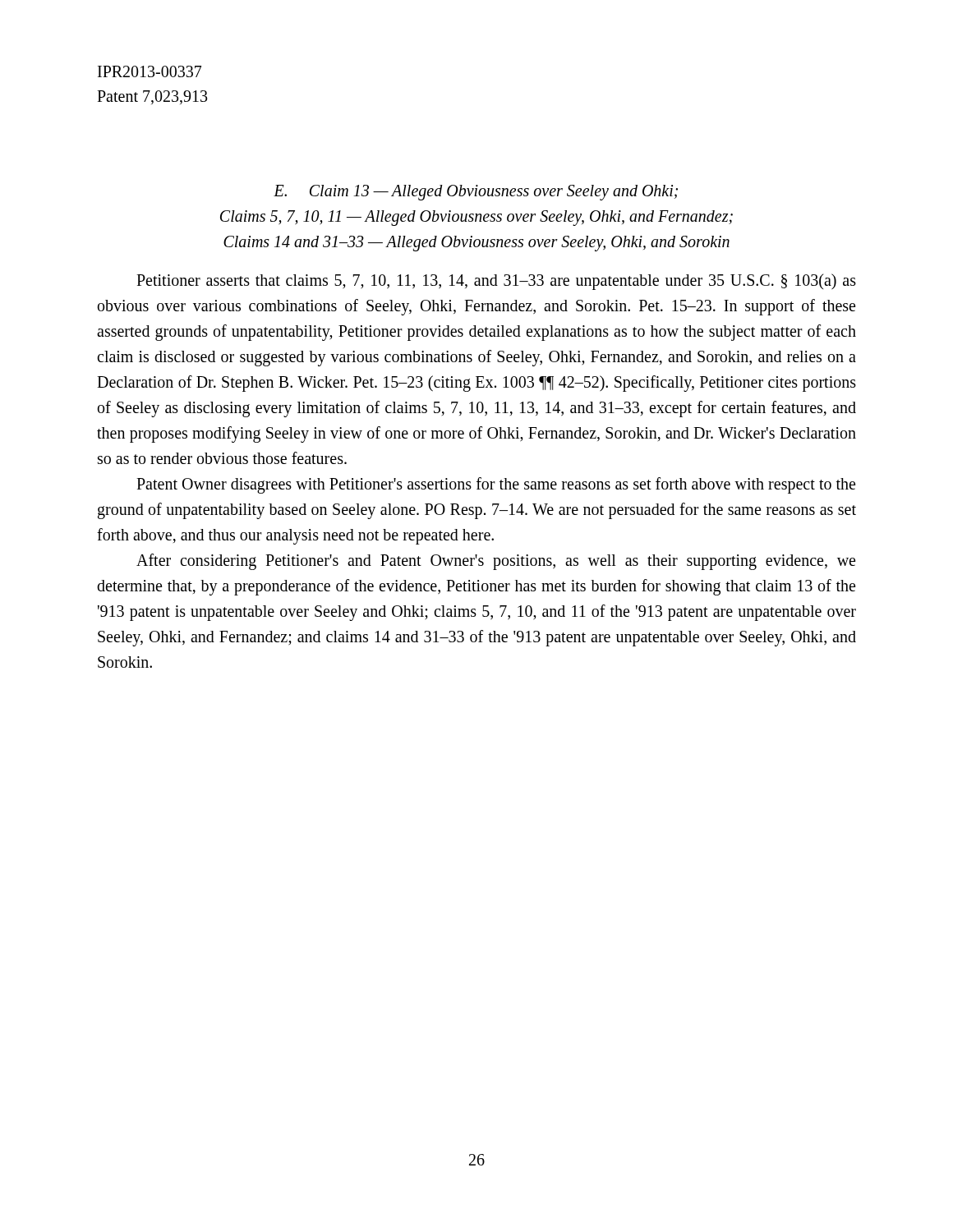Locate the region starting "Petitioner asserts that claims 5, 7, 10,"

click(x=476, y=369)
